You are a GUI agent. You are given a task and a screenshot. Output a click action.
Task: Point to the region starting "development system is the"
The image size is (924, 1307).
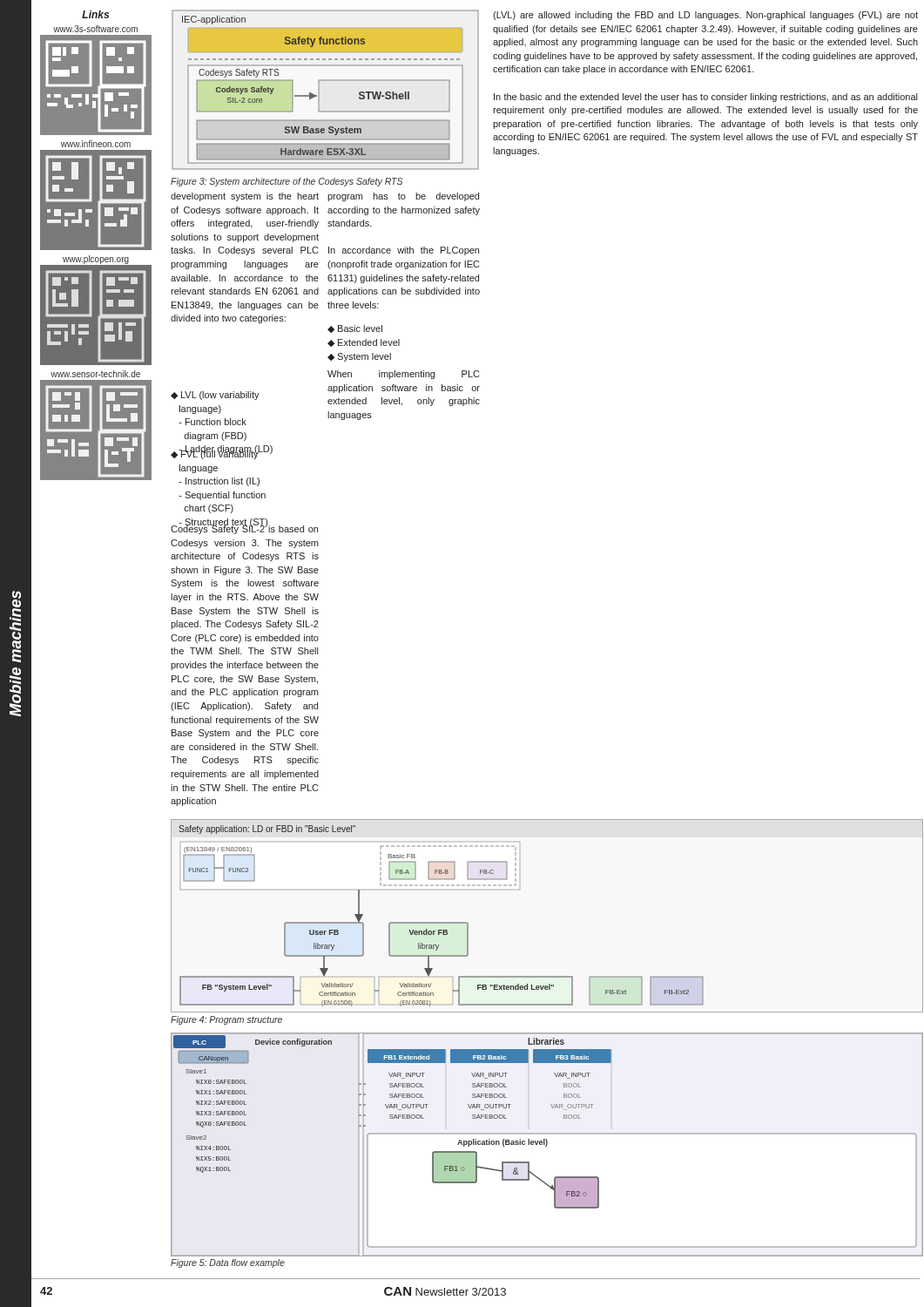click(x=245, y=257)
